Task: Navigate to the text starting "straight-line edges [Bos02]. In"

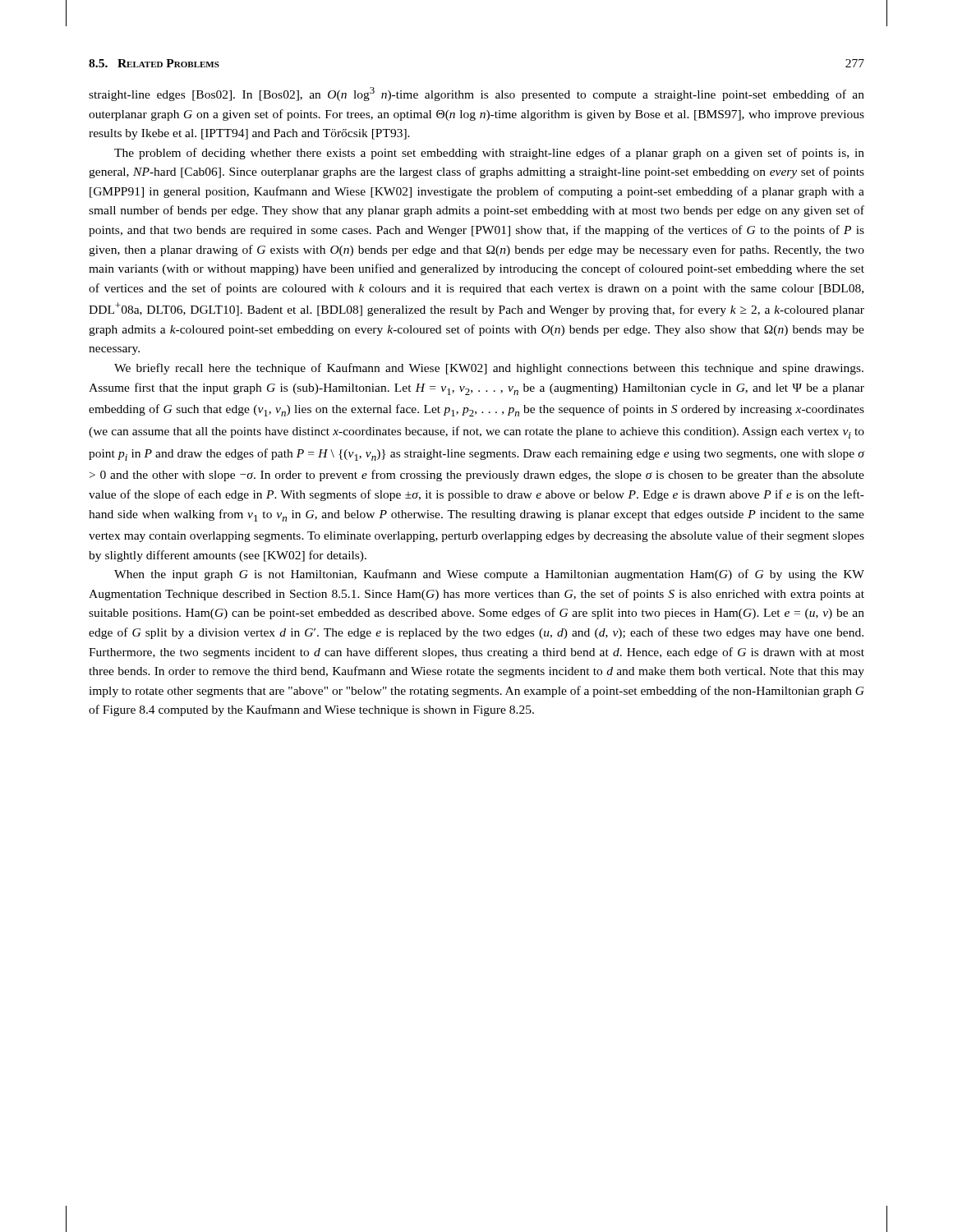Action: click(x=476, y=220)
